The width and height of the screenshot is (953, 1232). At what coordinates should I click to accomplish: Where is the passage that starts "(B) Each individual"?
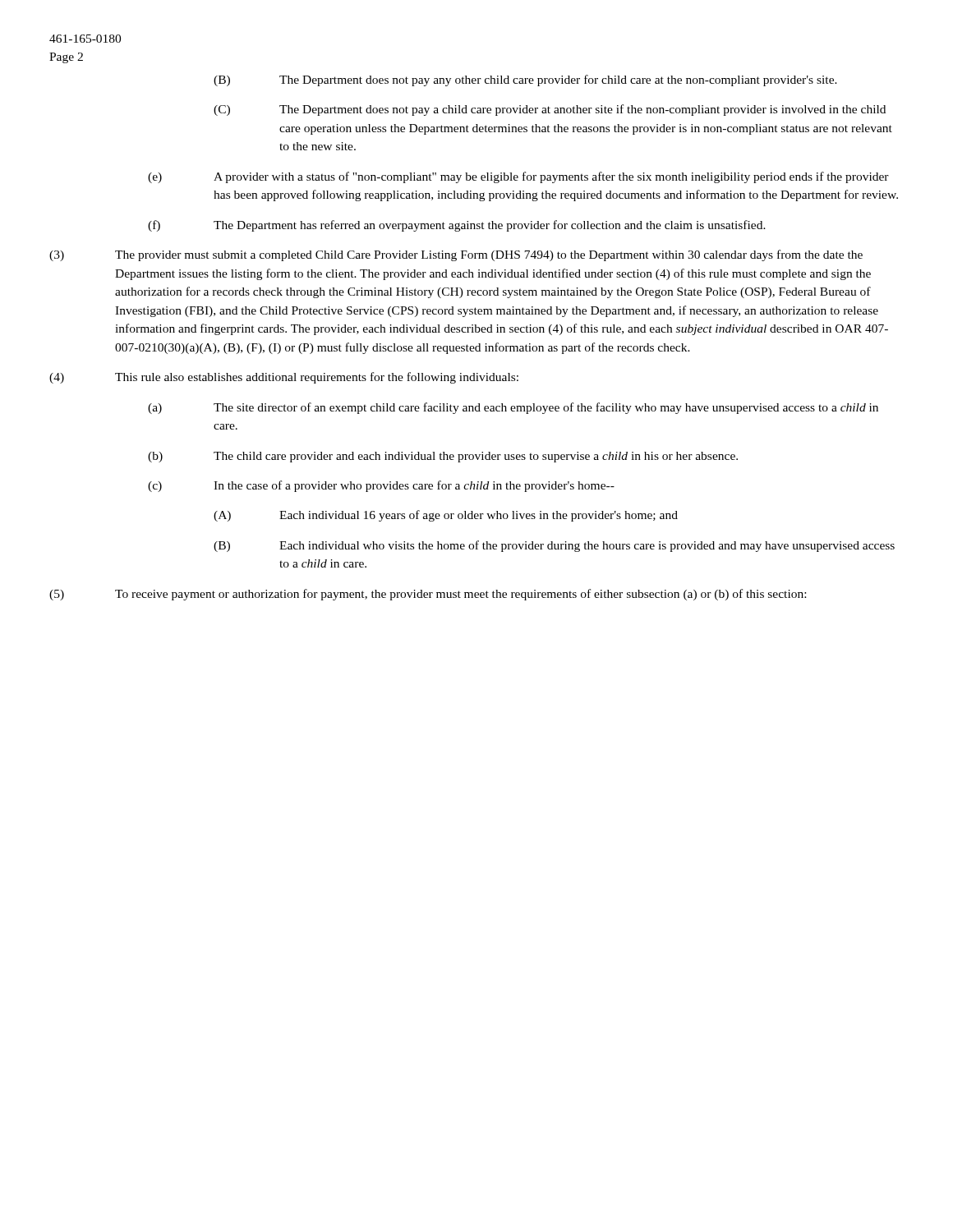pyautogui.click(x=559, y=555)
